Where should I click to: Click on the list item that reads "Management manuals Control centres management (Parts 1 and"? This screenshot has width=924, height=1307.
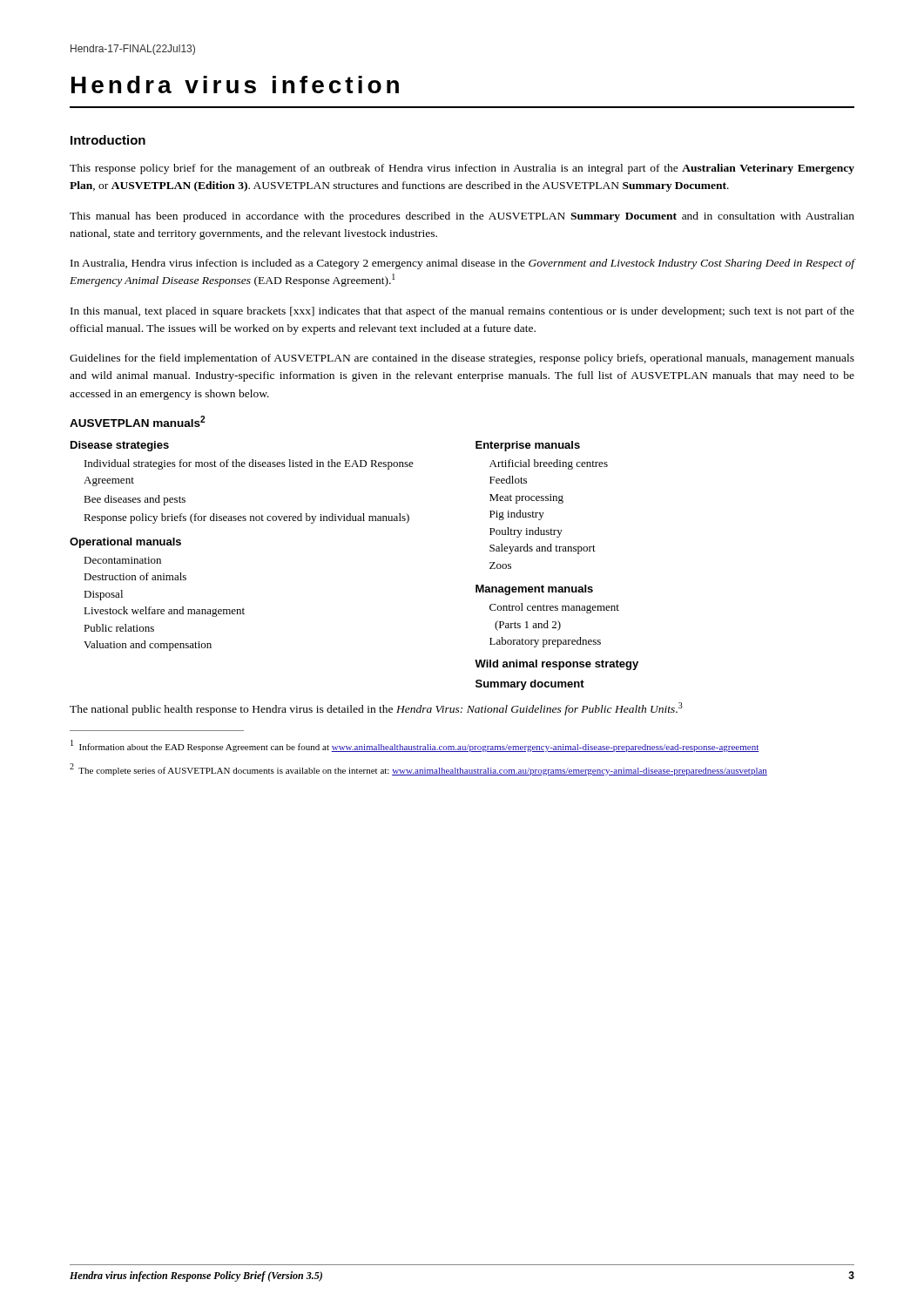[534, 590]
